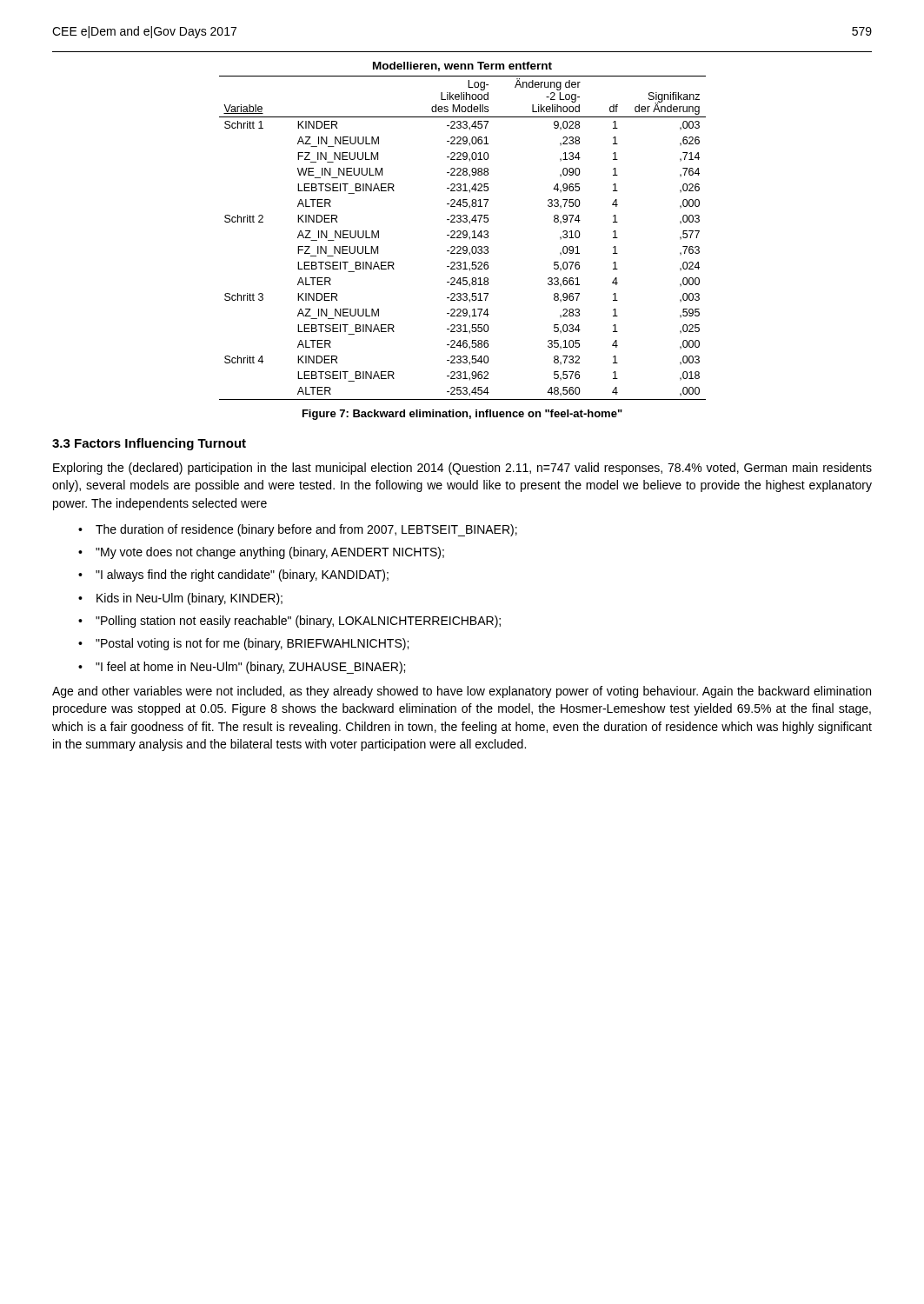924x1304 pixels.
Task: Locate the block of text that opens with ""Postal voting is not for"
Action: point(253,644)
